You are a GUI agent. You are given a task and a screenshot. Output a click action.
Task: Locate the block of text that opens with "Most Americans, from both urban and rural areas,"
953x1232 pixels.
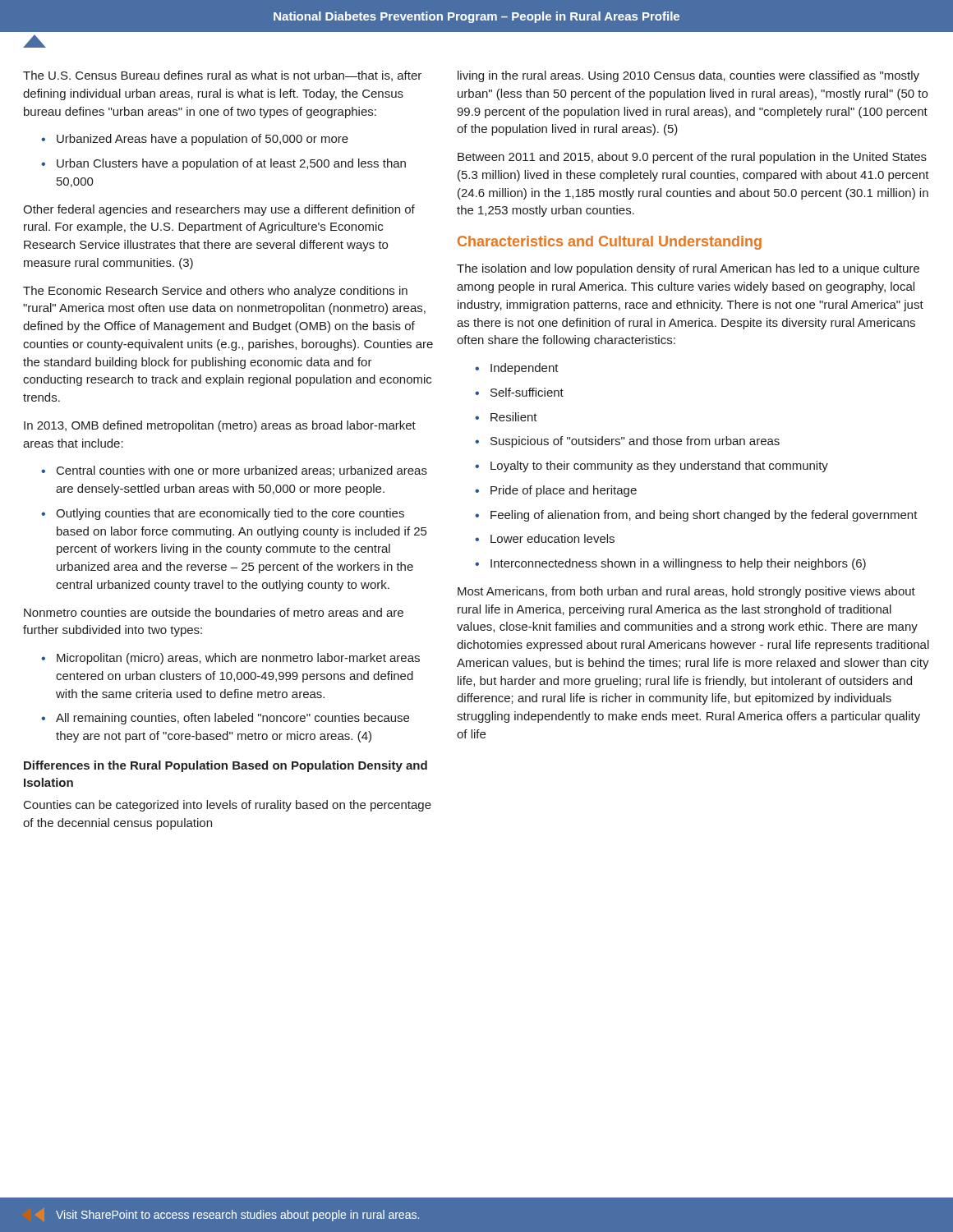click(693, 663)
